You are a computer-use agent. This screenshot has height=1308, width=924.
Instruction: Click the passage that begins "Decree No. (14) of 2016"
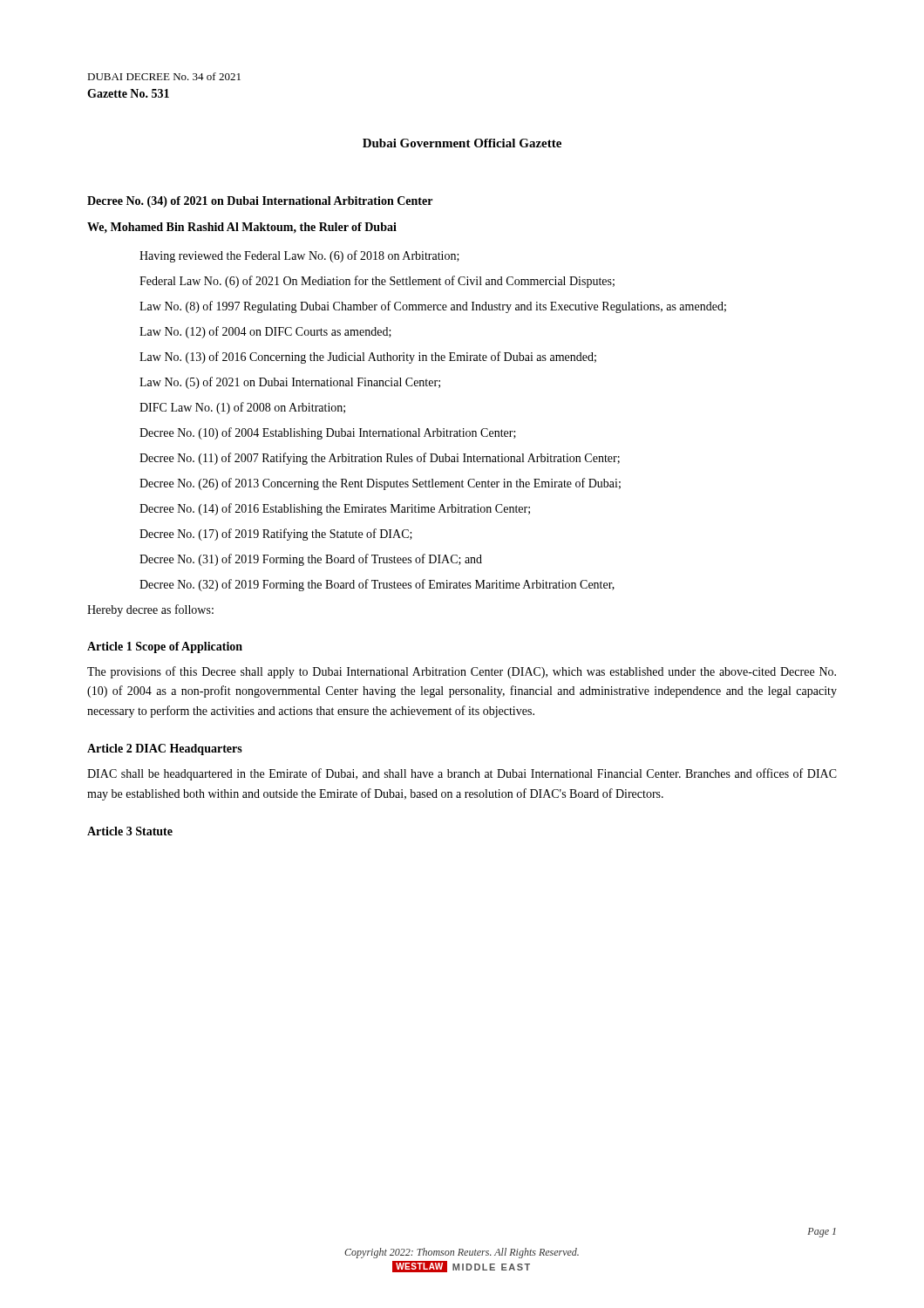(x=335, y=509)
